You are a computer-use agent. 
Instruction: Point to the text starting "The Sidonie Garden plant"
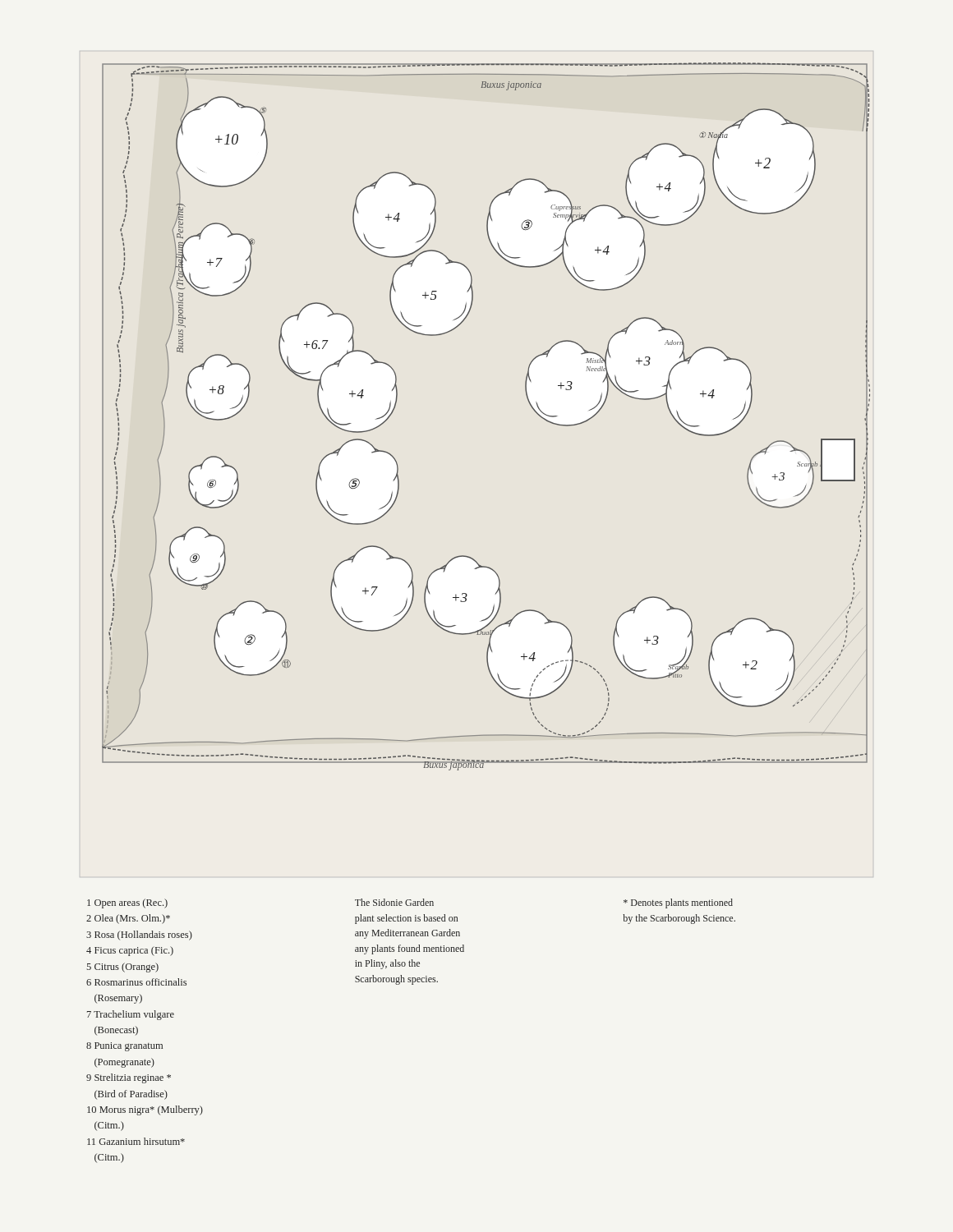tap(394, 902)
